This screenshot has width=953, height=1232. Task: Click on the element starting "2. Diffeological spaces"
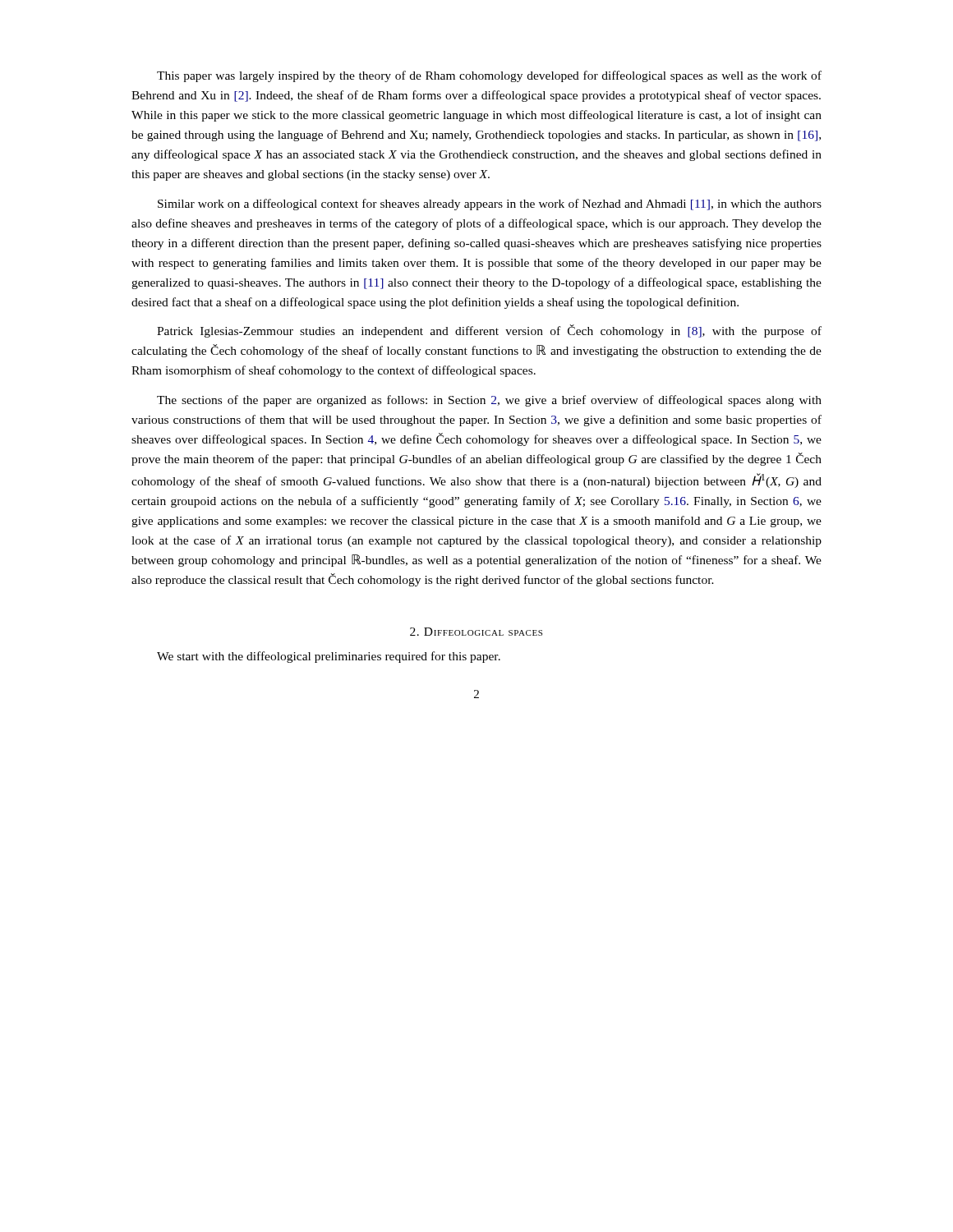pos(476,631)
